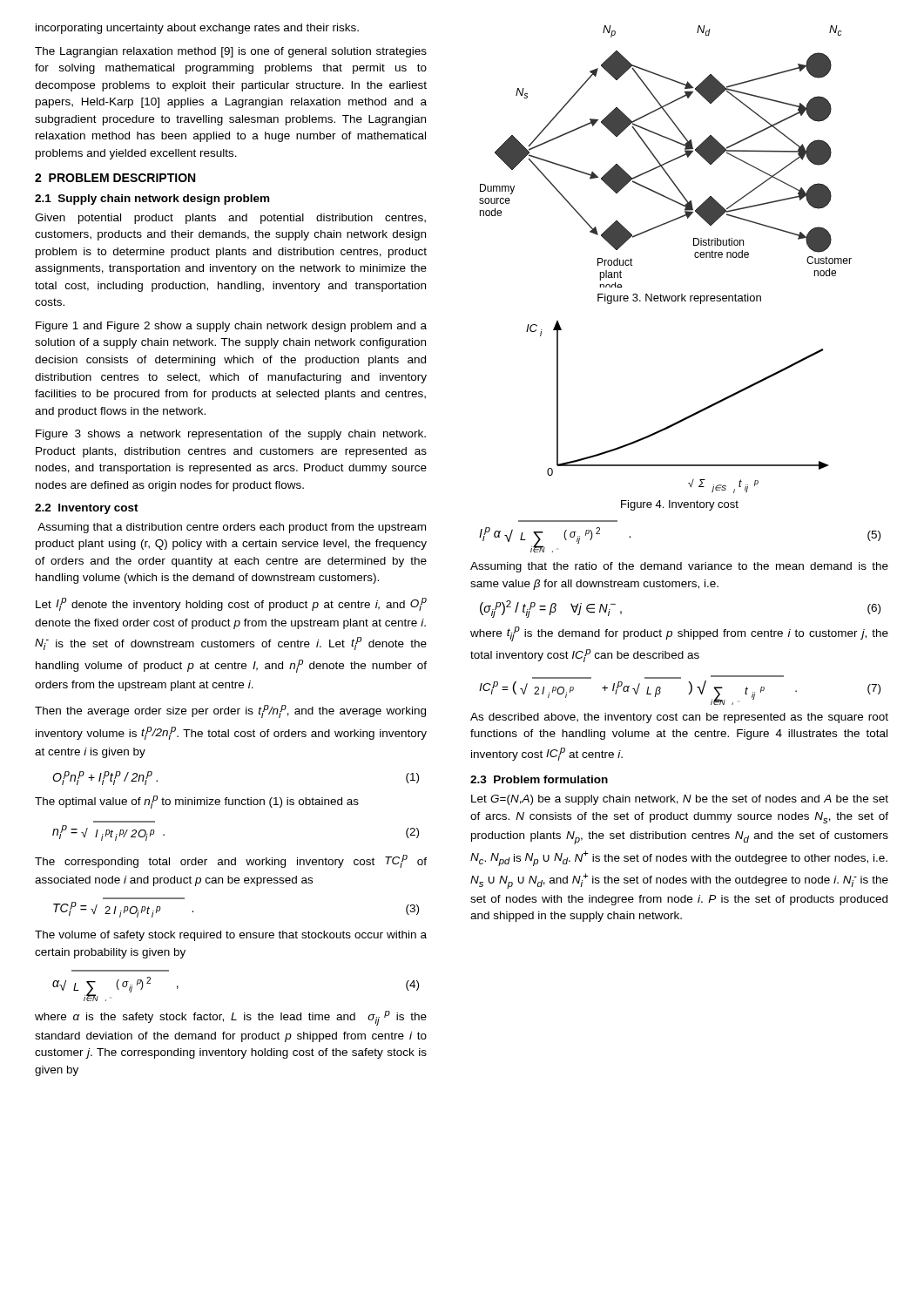The height and width of the screenshot is (1307, 924).
Task: Locate the element starting "where α is the safety stock"
Action: pyautogui.click(x=231, y=1041)
